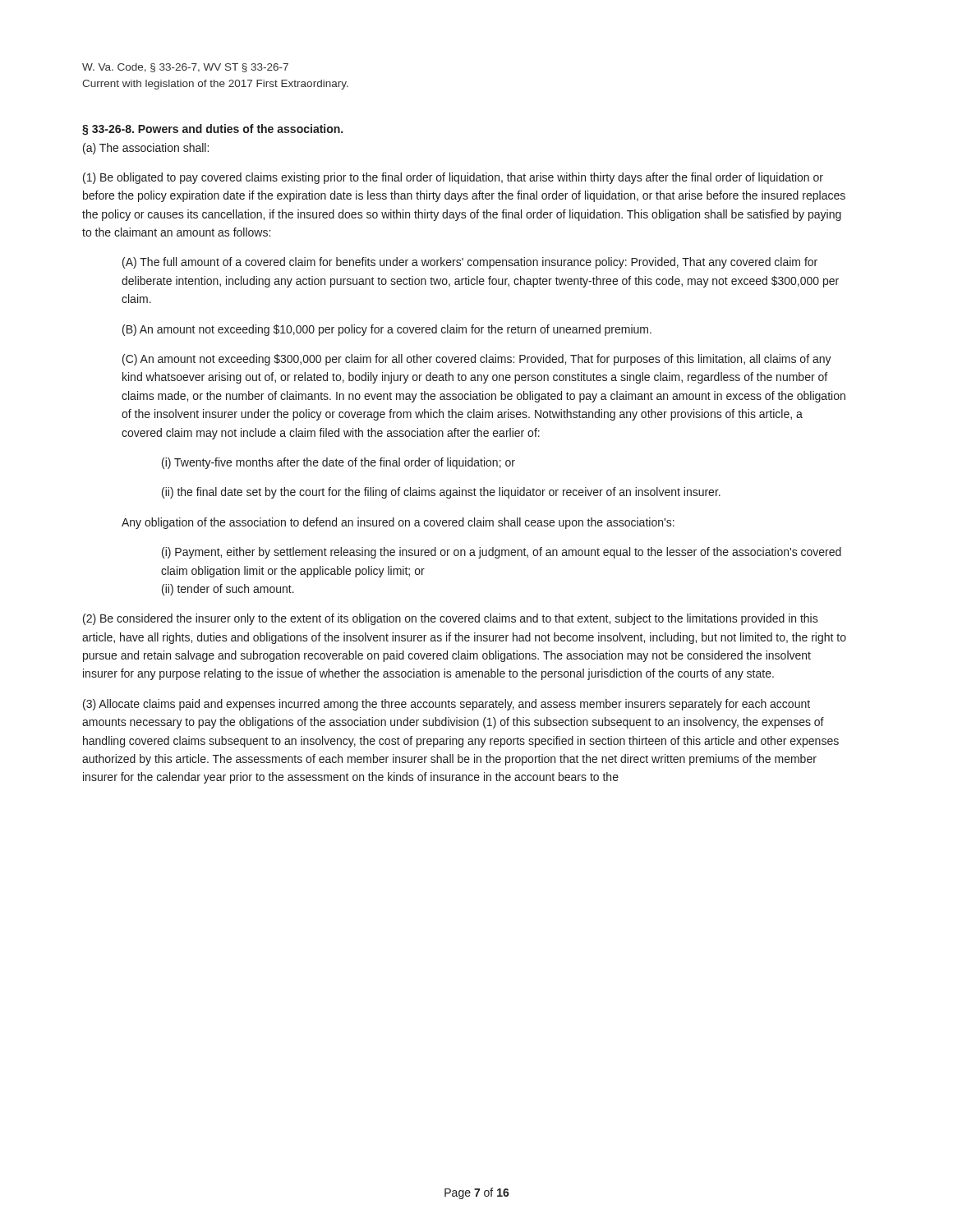The image size is (953, 1232).
Task: Click on the text block that reads "(A) The full amount of a covered"
Action: pyautogui.click(x=480, y=281)
